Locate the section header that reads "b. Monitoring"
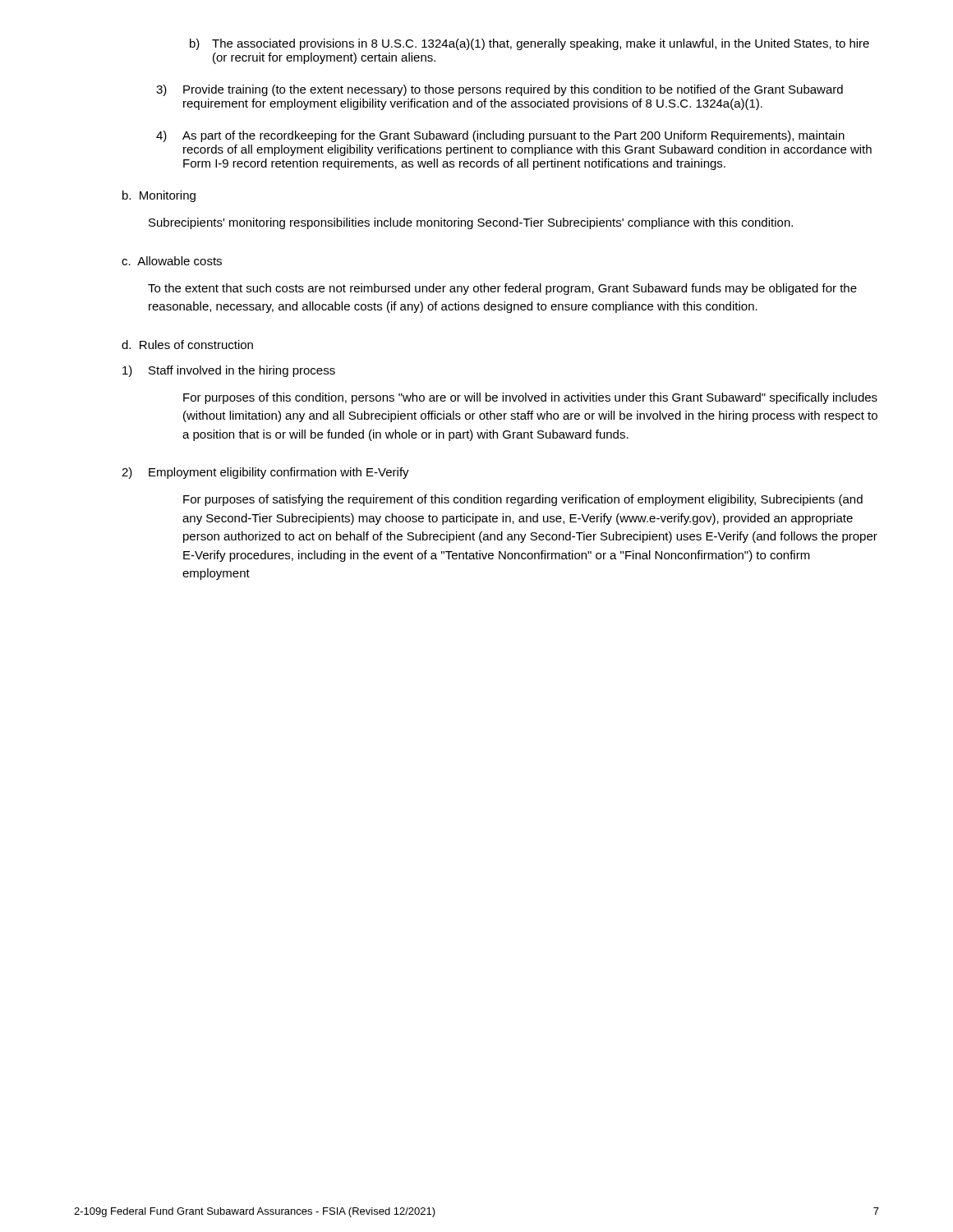Image resolution: width=953 pixels, height=1232 pixels. point(159,195)
